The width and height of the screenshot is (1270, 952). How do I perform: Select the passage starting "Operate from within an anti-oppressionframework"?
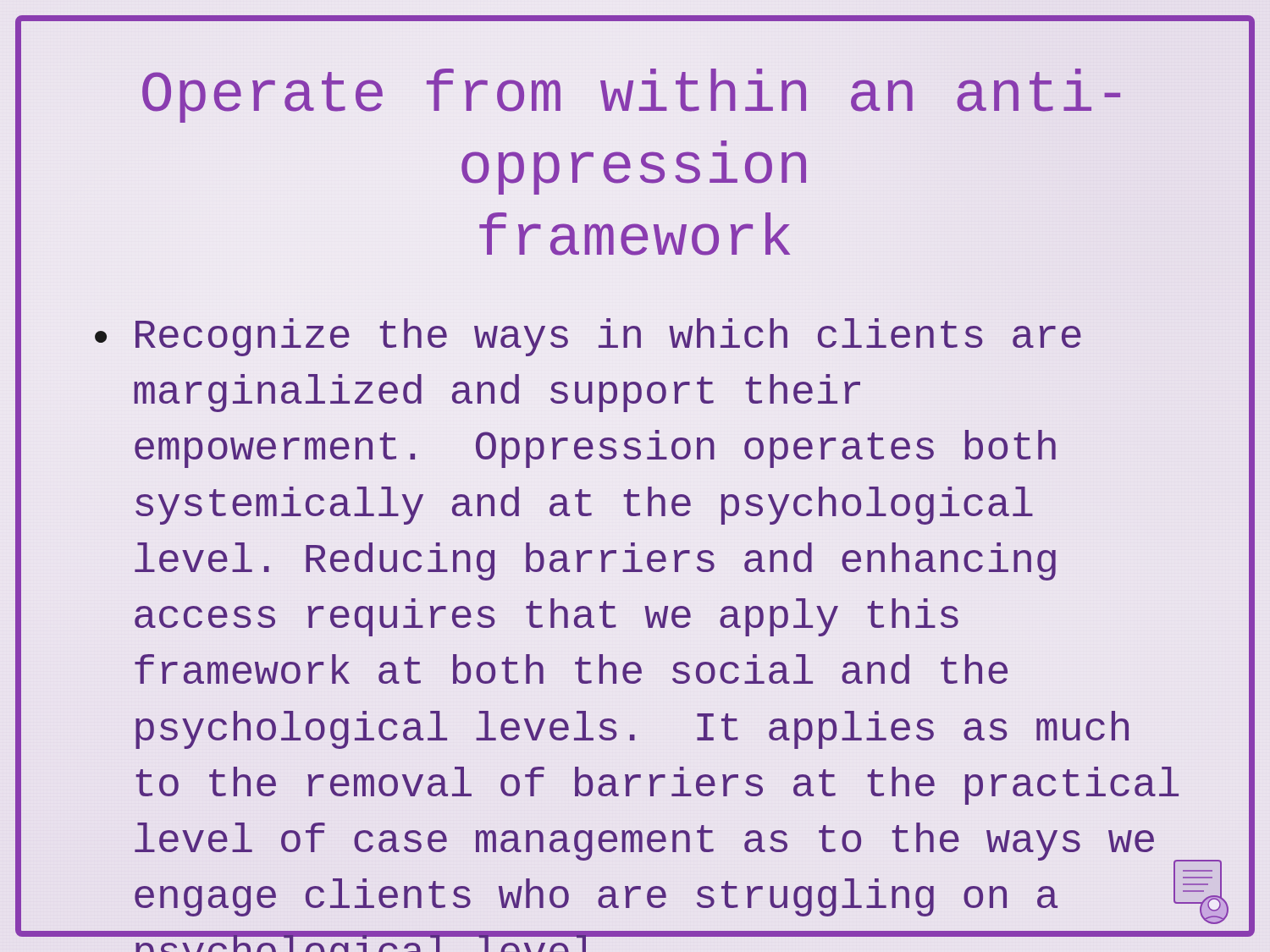coord(635,167)
